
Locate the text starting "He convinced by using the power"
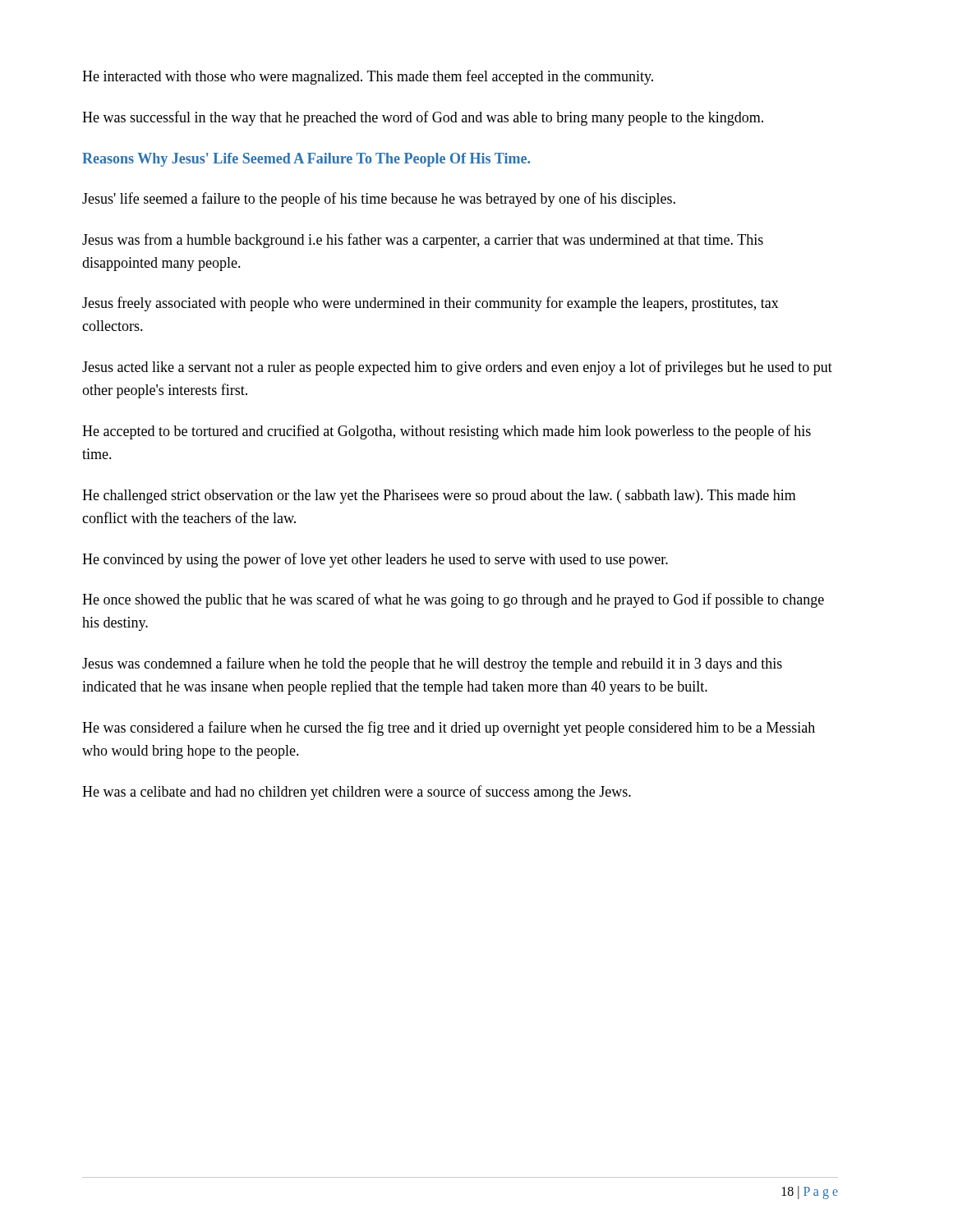[375, 559]
